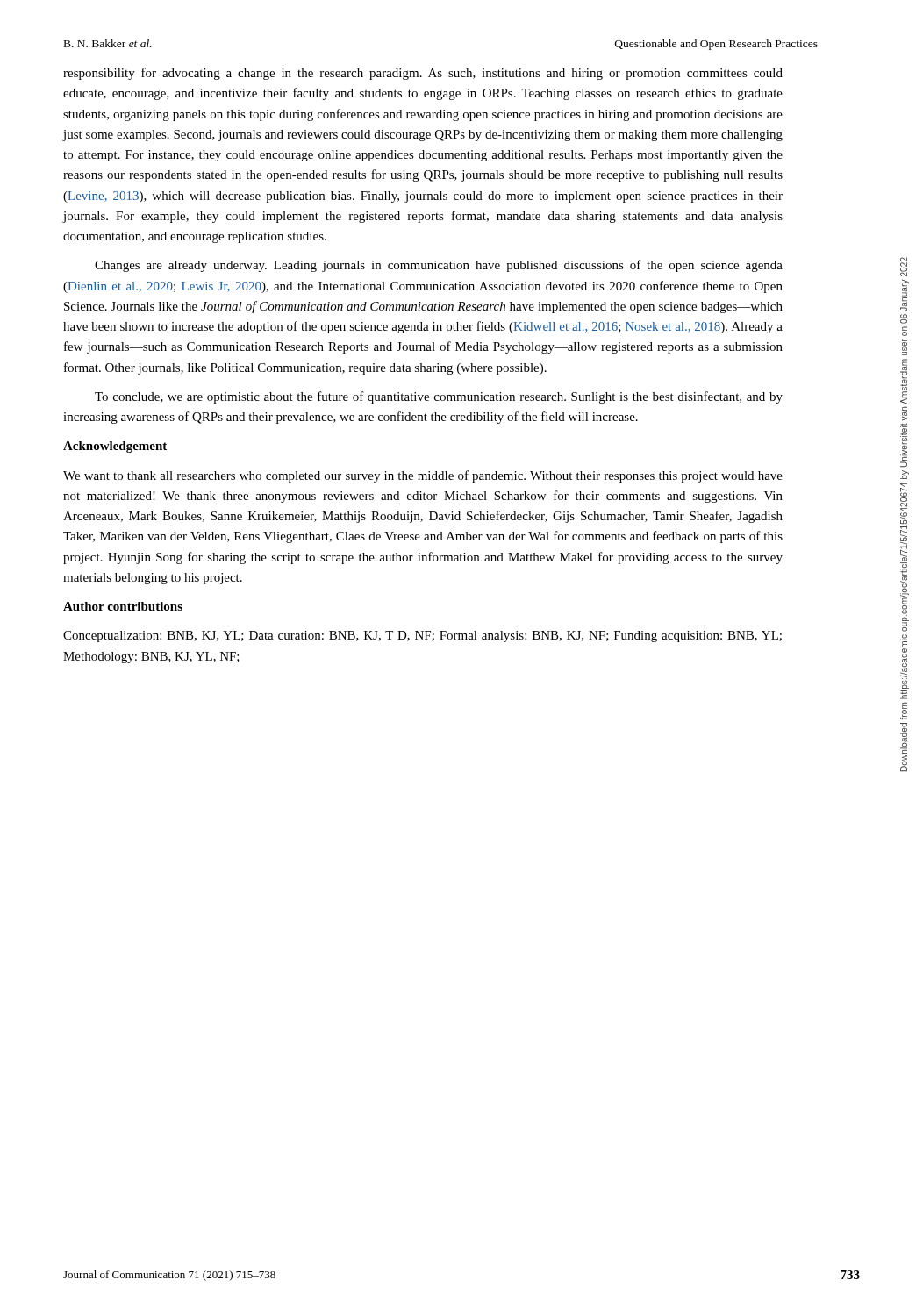The height and width of the screenshot is (1316, 923).
Task: Navigate to the block starting "Author contributions"
Action: 123,606
